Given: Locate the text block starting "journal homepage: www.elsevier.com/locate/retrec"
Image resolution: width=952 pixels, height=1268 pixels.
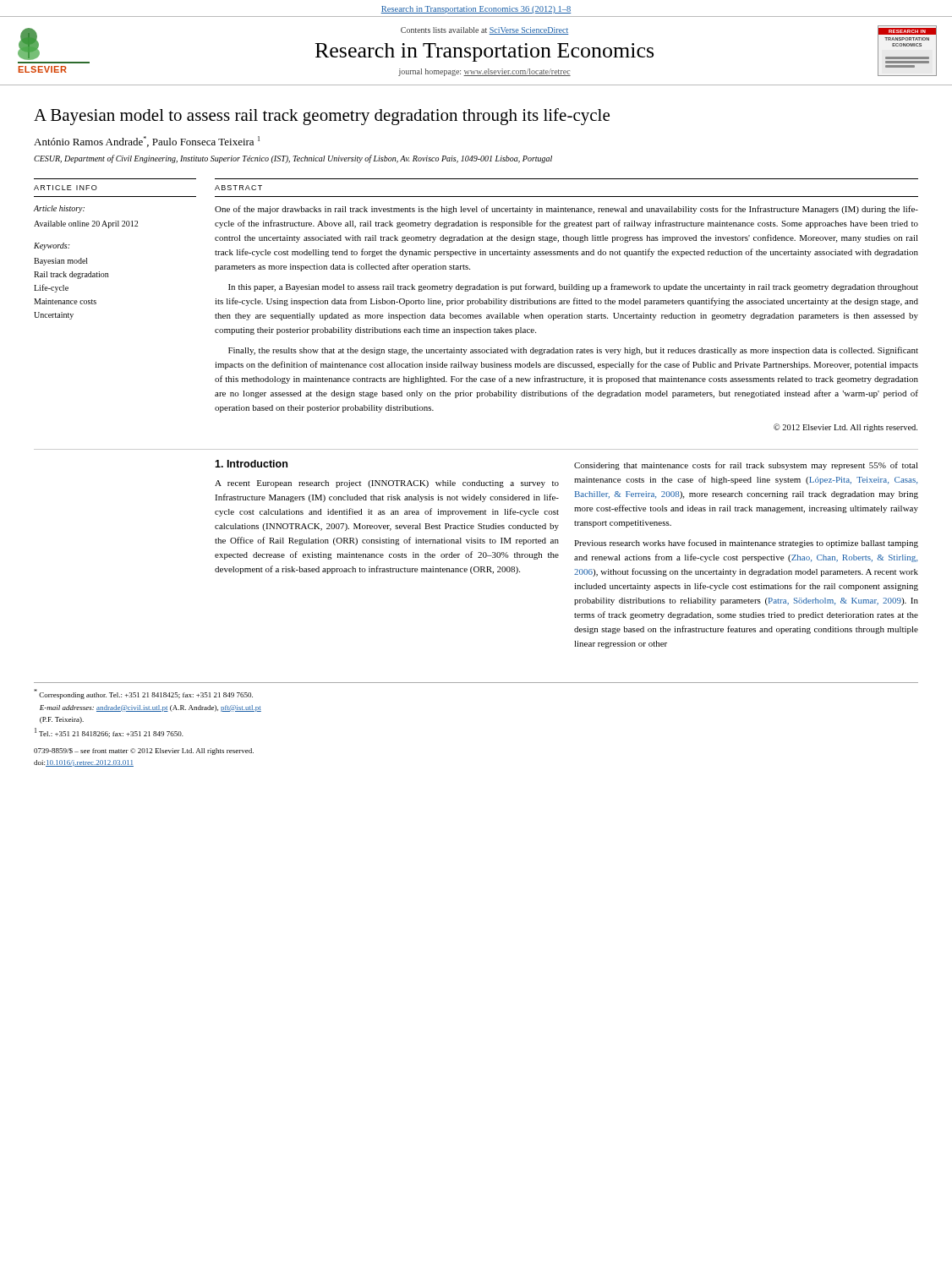Looking at the screenshot, I should click(484, 72).
